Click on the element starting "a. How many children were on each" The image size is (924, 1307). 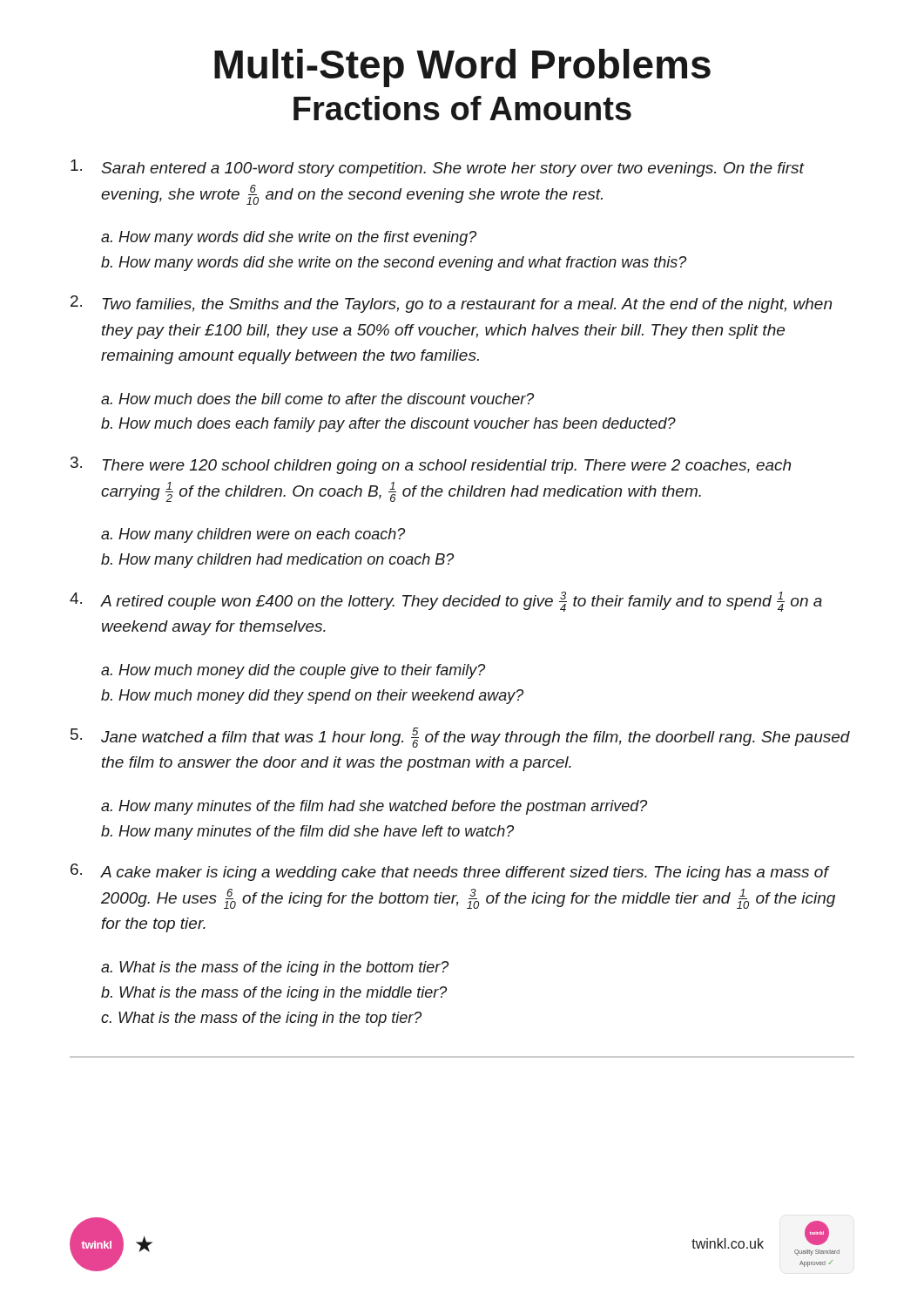[x=253, y=534]
